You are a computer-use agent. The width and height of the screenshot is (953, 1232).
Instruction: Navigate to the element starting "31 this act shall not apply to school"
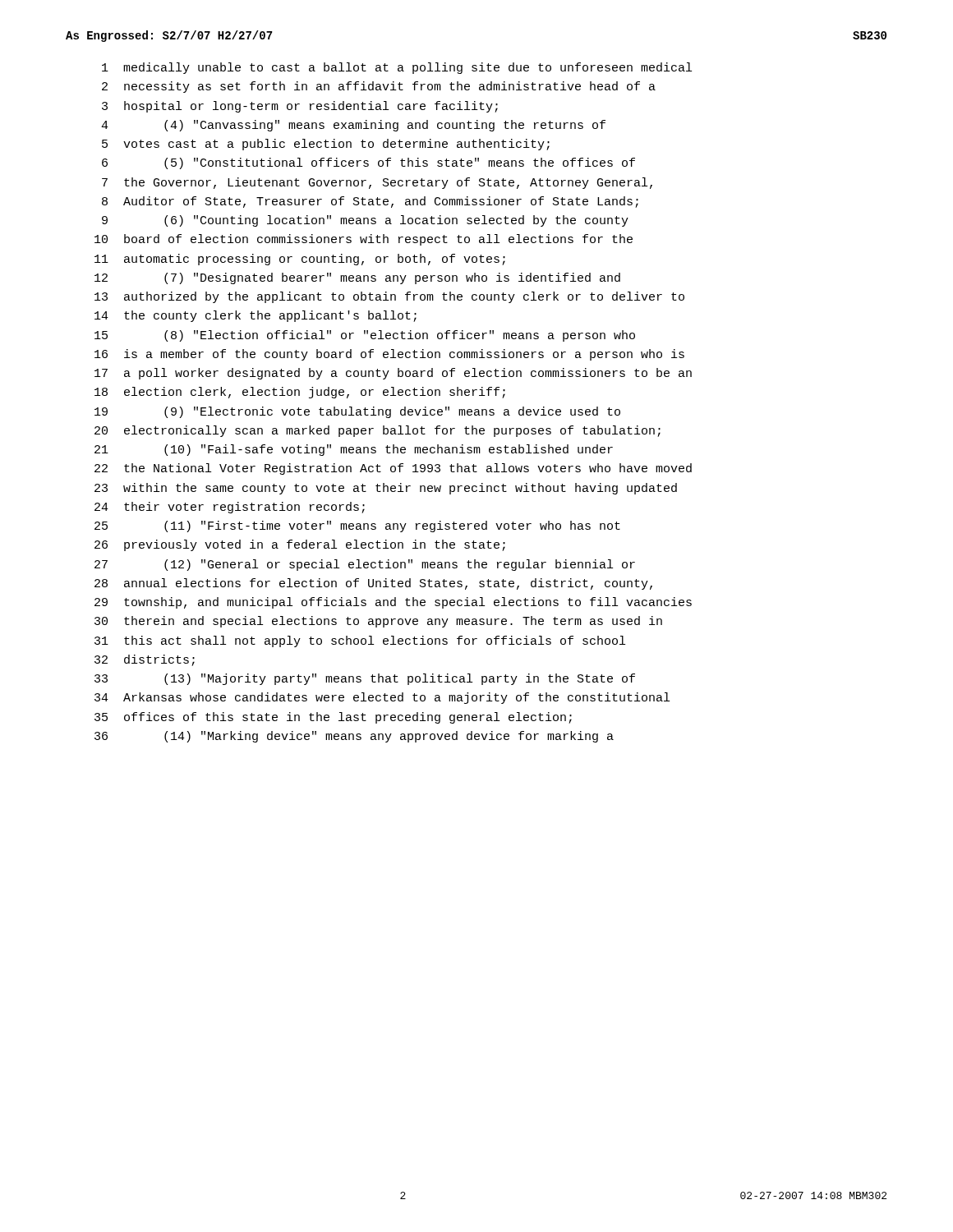[476, 642]
